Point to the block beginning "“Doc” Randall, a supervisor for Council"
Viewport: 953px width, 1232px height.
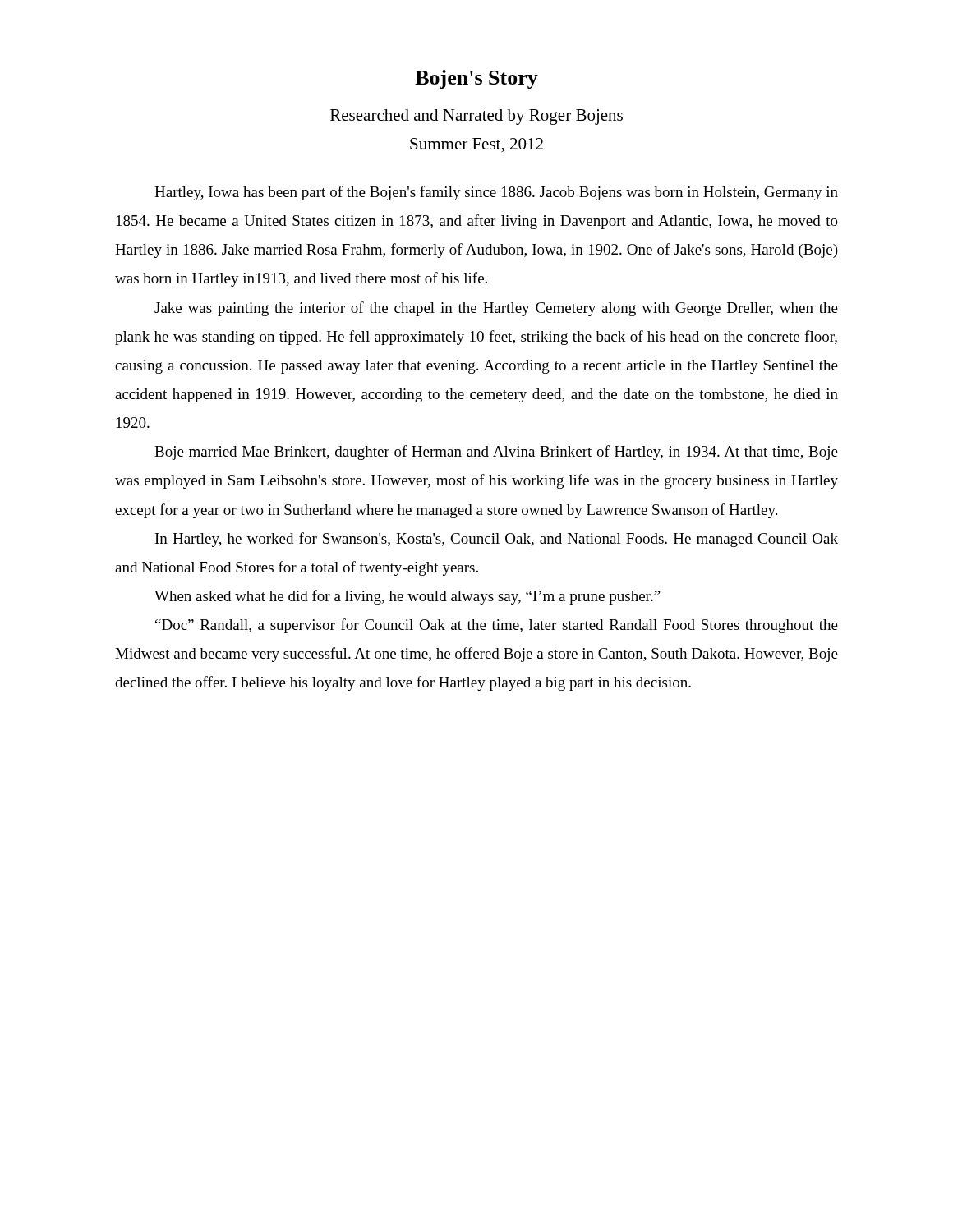coord(476,654)
